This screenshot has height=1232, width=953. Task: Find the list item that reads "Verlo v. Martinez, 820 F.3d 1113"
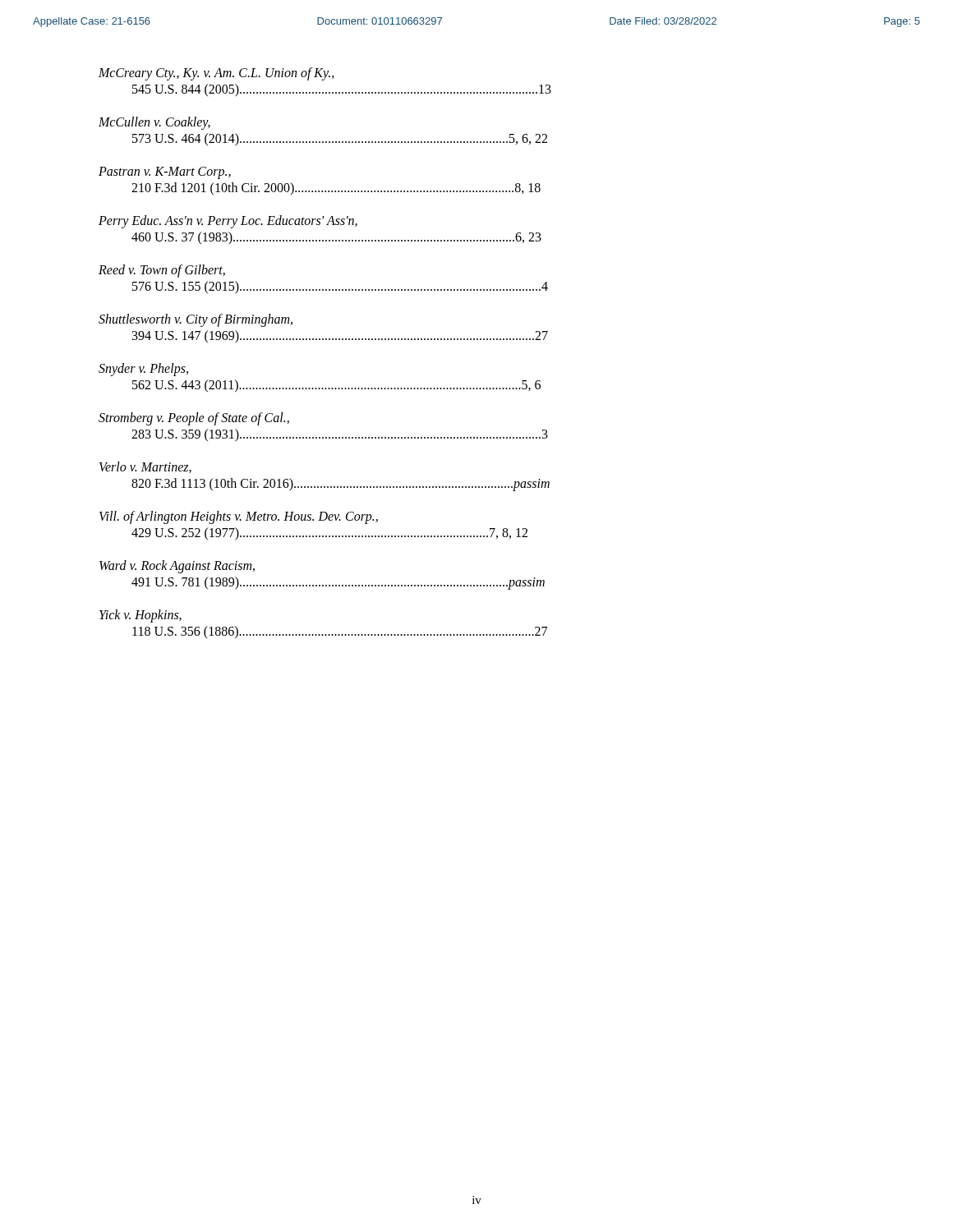coord(476,476)
